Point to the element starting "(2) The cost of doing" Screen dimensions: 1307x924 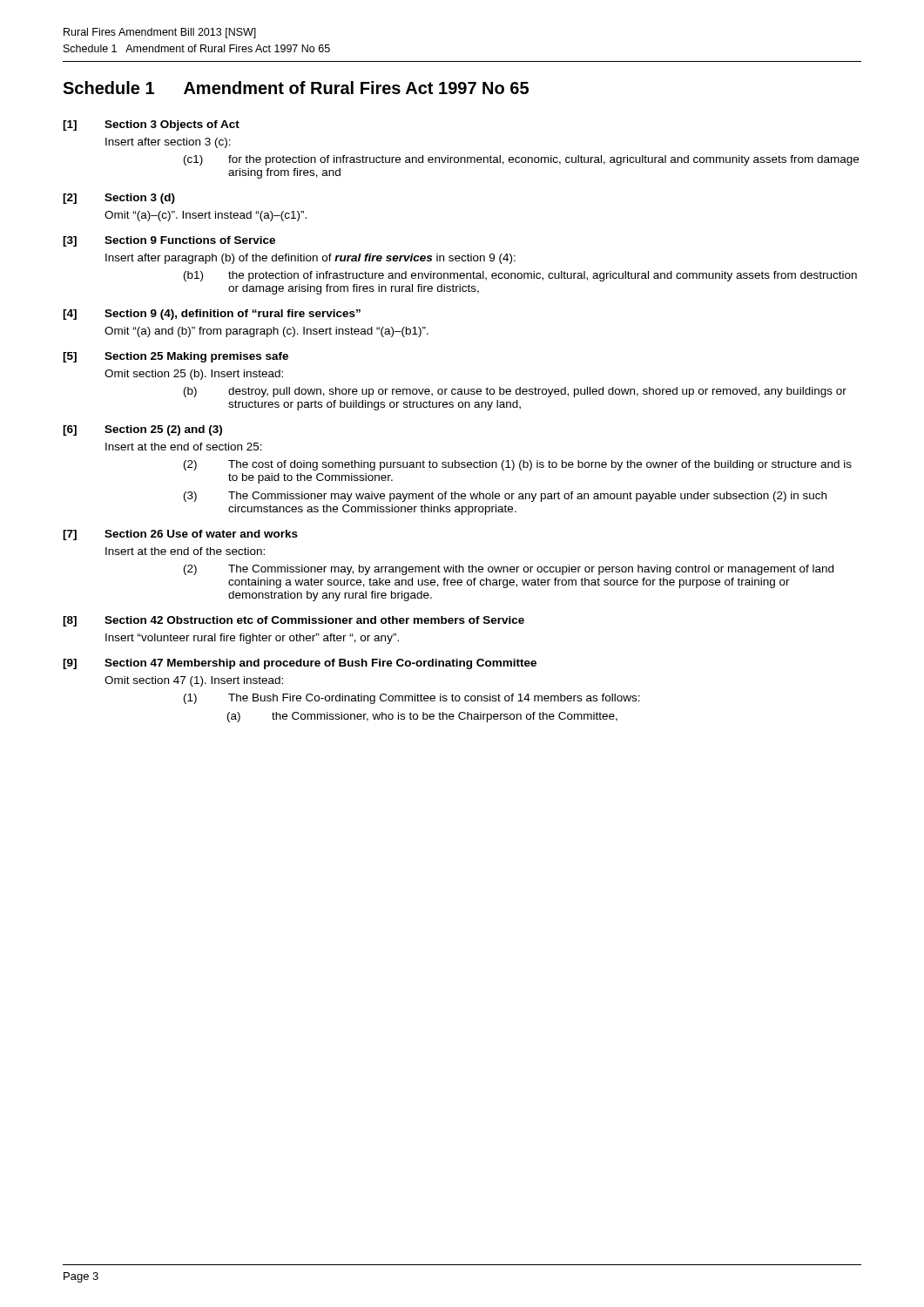pyautogui.click(x=522, y=471)
